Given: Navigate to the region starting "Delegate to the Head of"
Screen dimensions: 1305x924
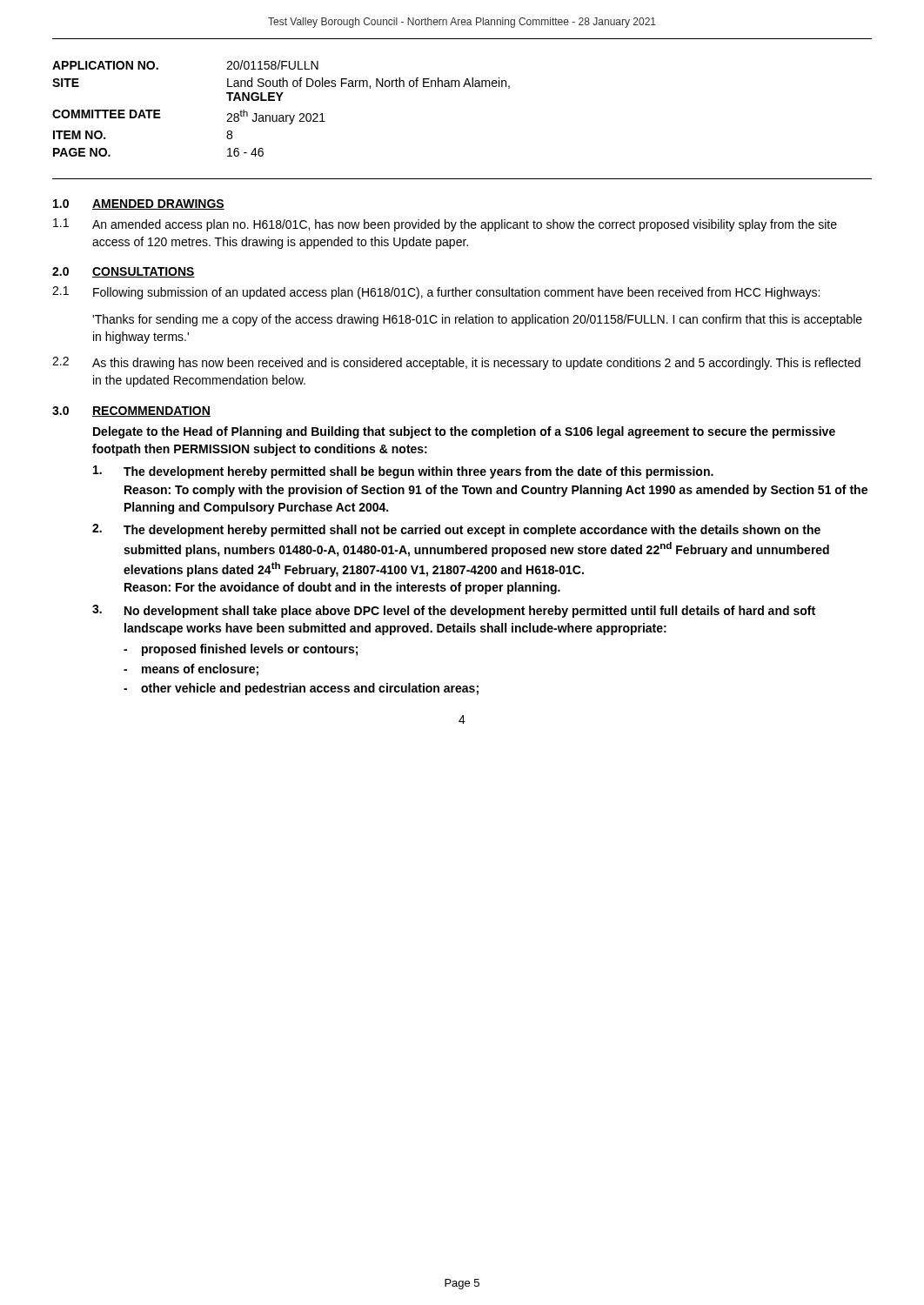Looking at the screenshot, I should pos(462,440).
